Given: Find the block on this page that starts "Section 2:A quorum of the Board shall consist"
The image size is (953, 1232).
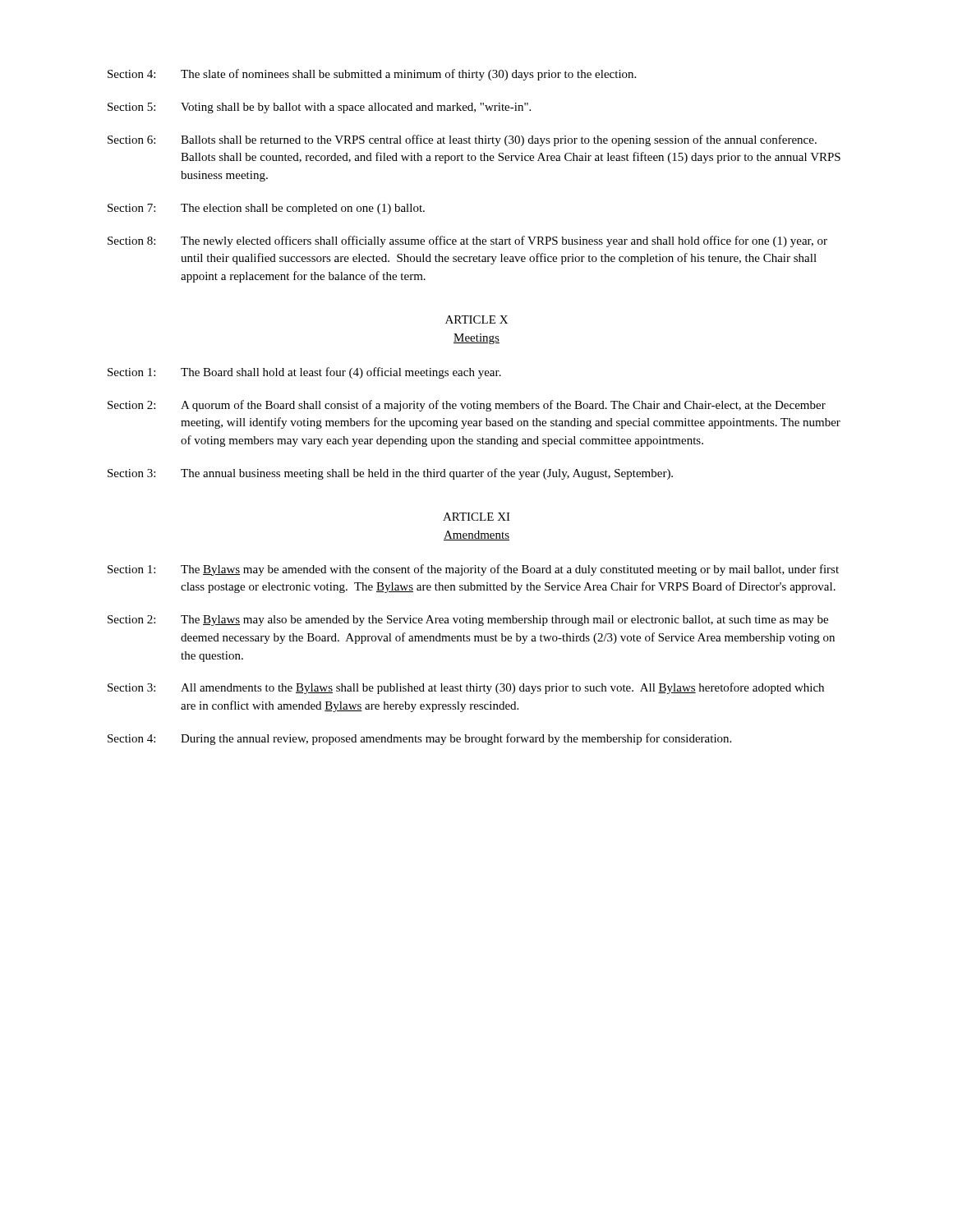Looking at the screenshot, I should 474,423.
